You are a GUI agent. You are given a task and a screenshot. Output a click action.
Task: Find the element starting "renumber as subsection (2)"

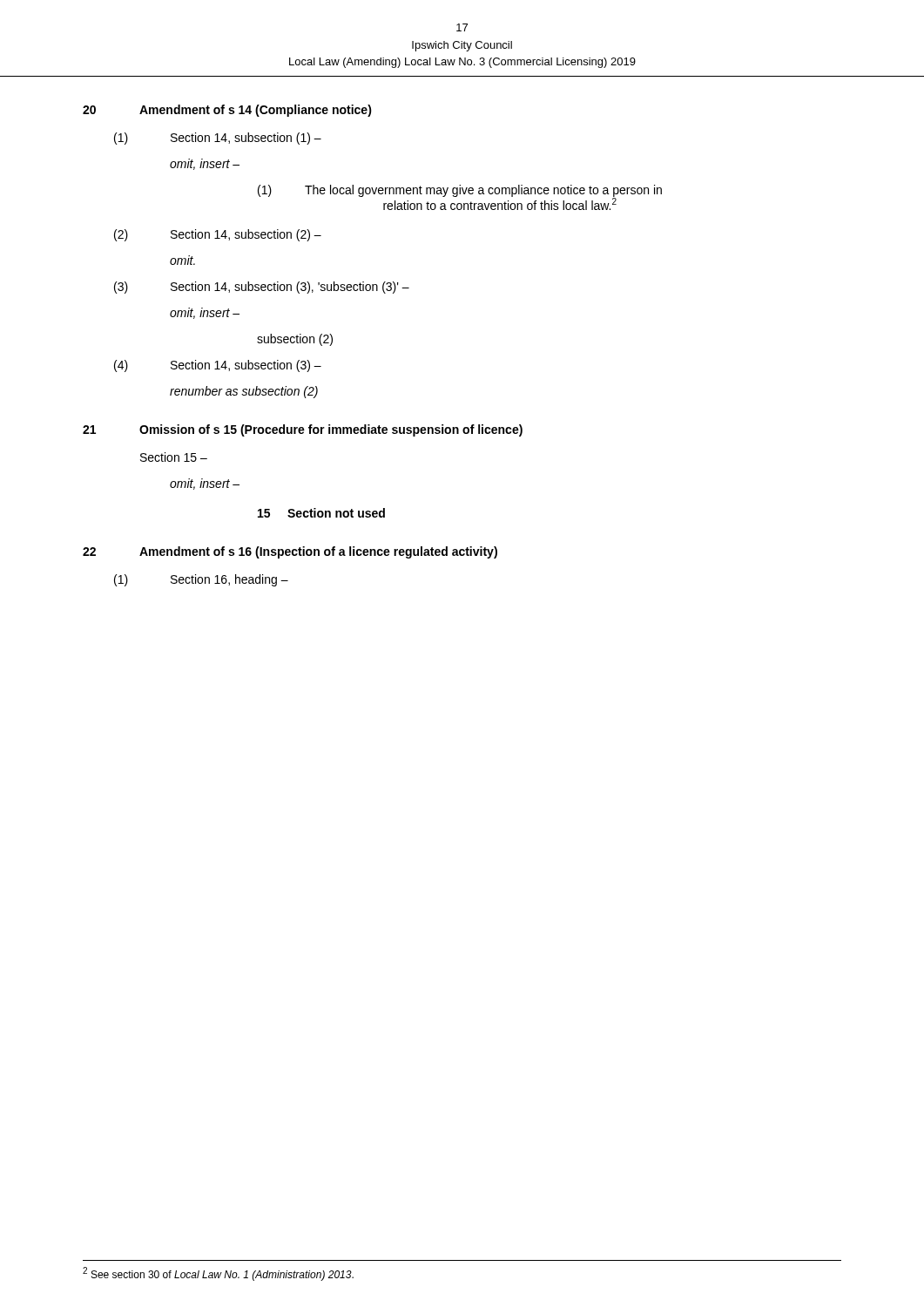pos(244,391)
